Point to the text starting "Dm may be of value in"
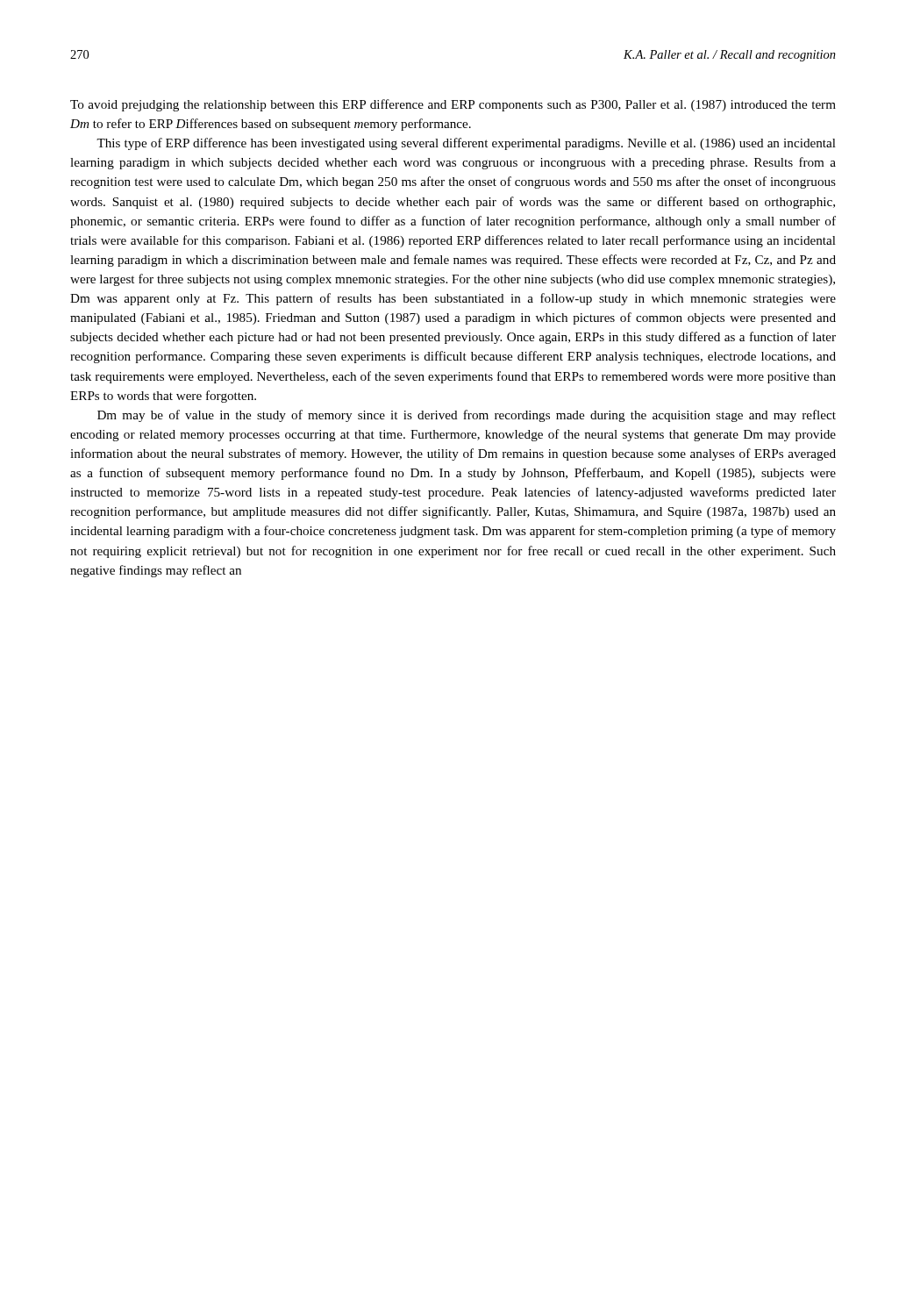Viewport: 906px width, 1316px height. pos(453,492)
